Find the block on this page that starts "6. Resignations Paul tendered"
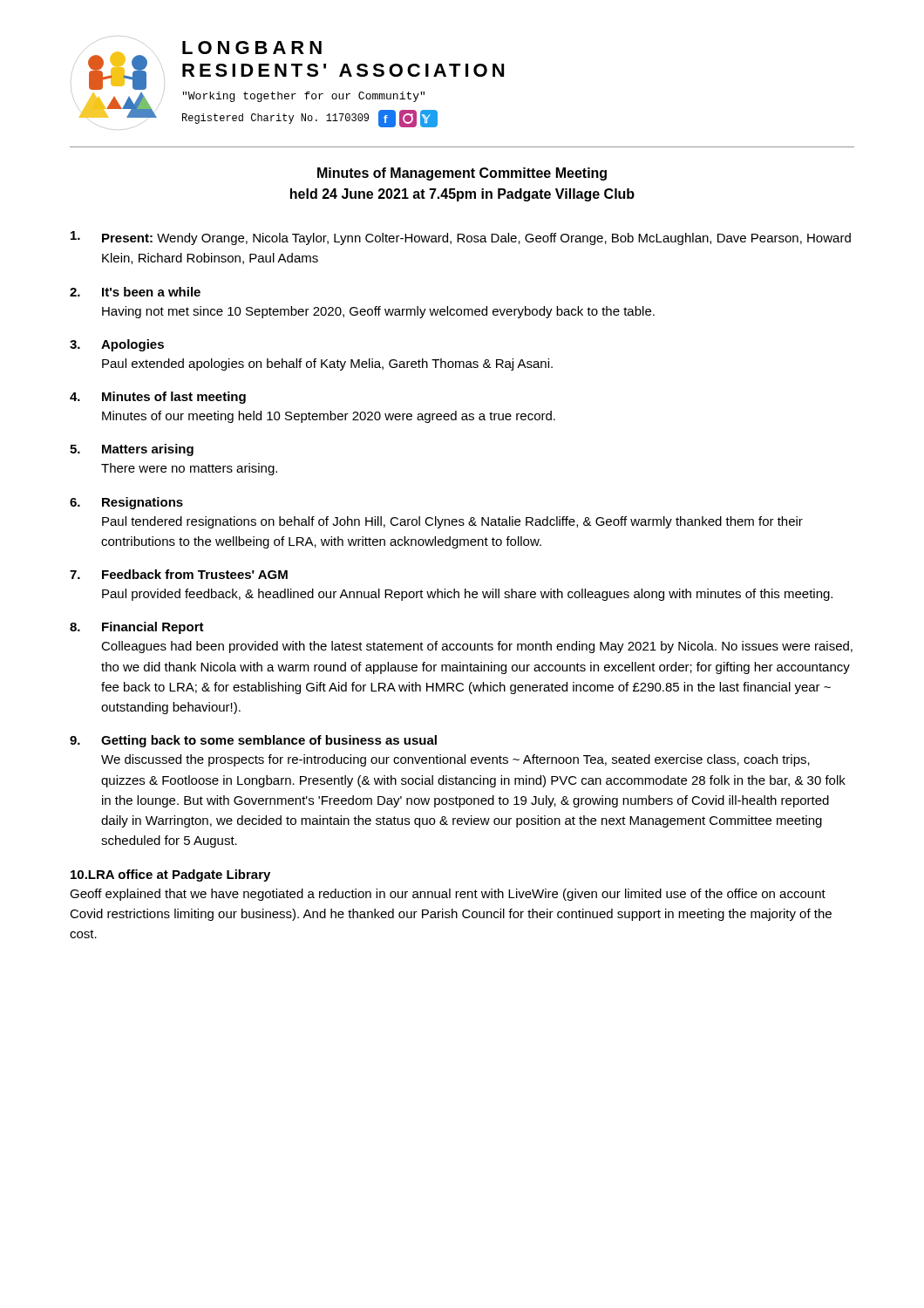Screen dimensions: 1308x924 pyautogui.click(x=462, y=523)
